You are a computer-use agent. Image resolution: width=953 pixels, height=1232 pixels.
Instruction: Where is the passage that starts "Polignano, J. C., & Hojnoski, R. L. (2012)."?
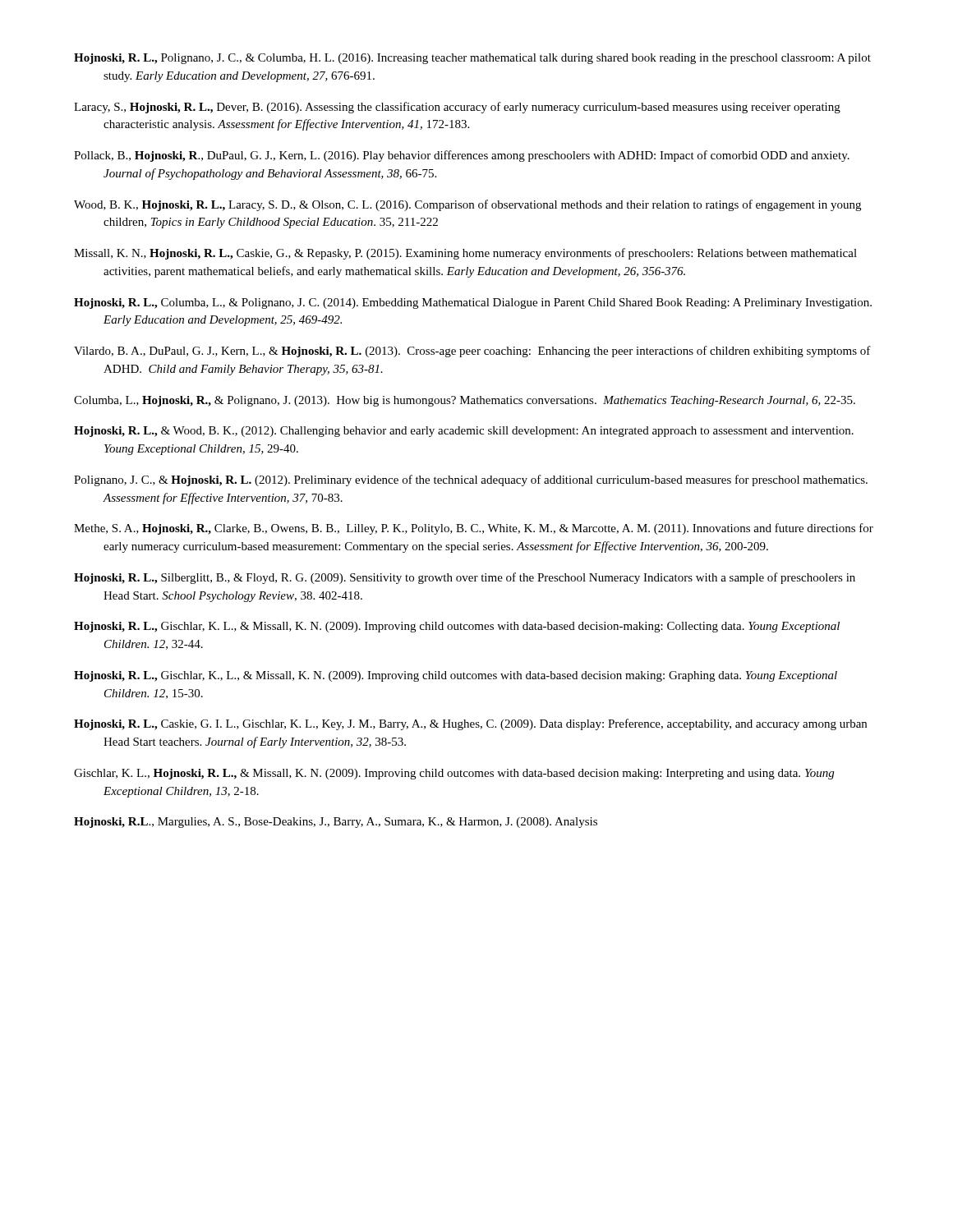coord(471,488)
